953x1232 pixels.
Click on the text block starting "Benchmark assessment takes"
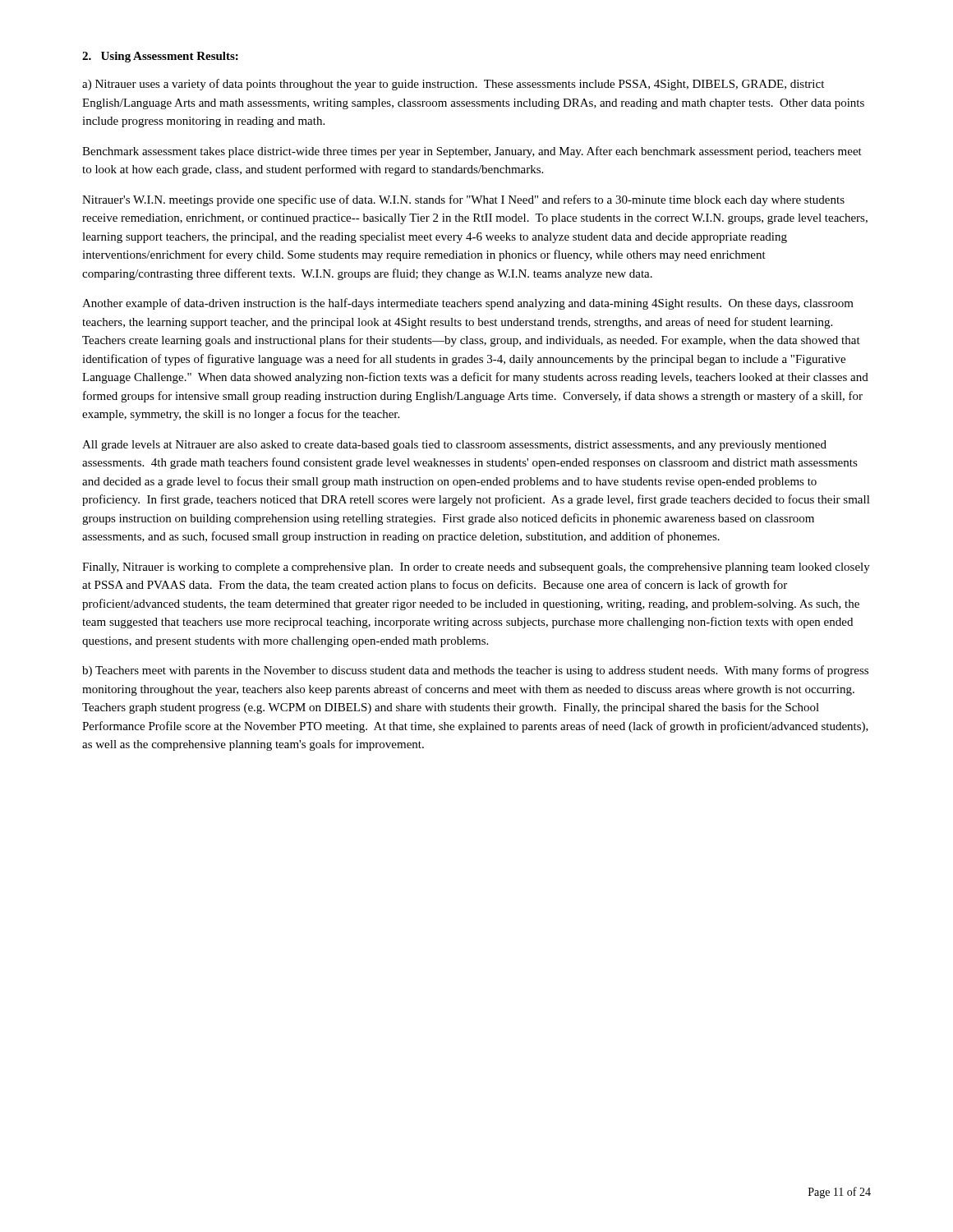coord(472,160)
